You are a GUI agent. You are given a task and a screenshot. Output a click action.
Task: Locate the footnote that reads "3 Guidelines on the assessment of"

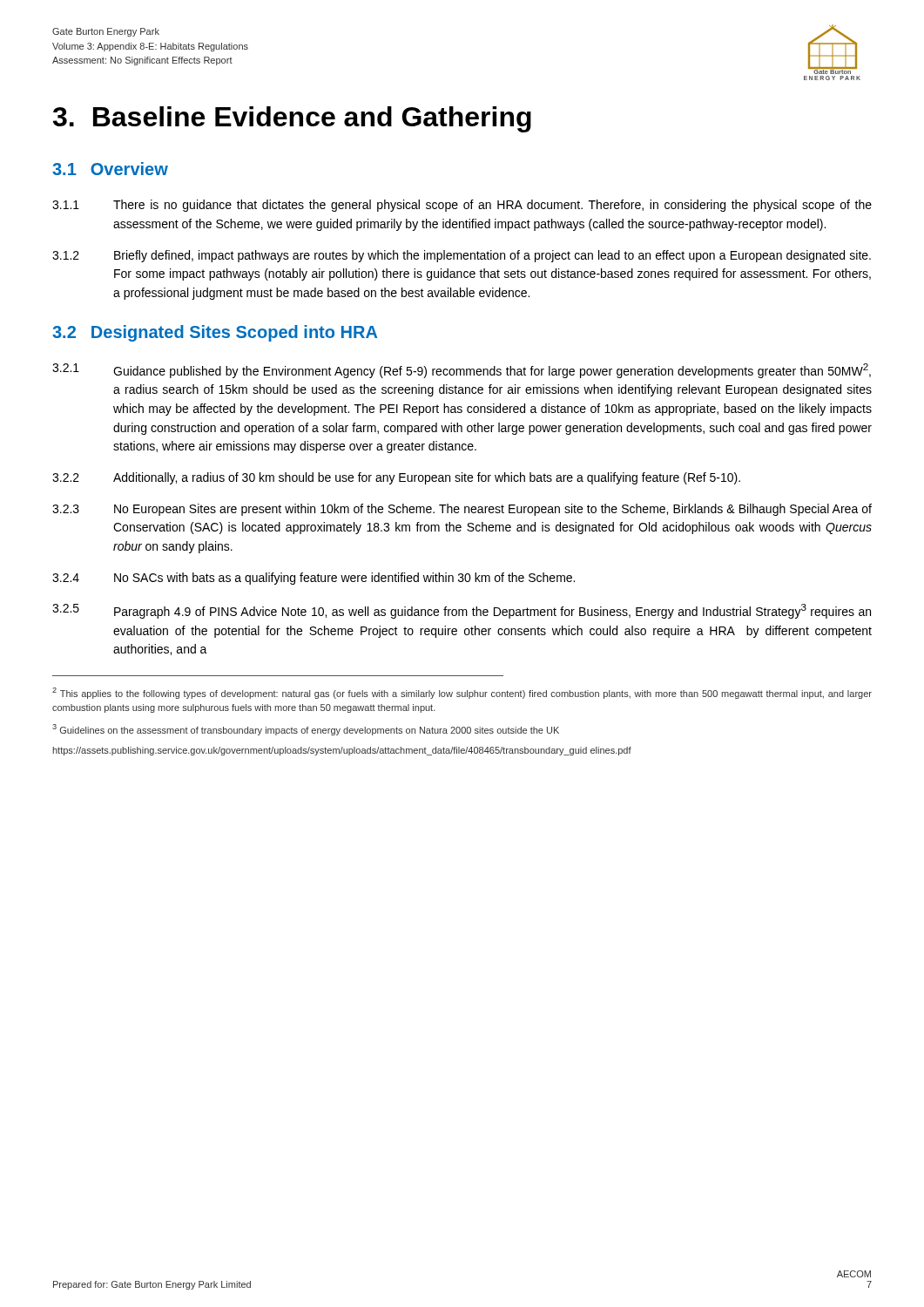[x=306, y=729]
